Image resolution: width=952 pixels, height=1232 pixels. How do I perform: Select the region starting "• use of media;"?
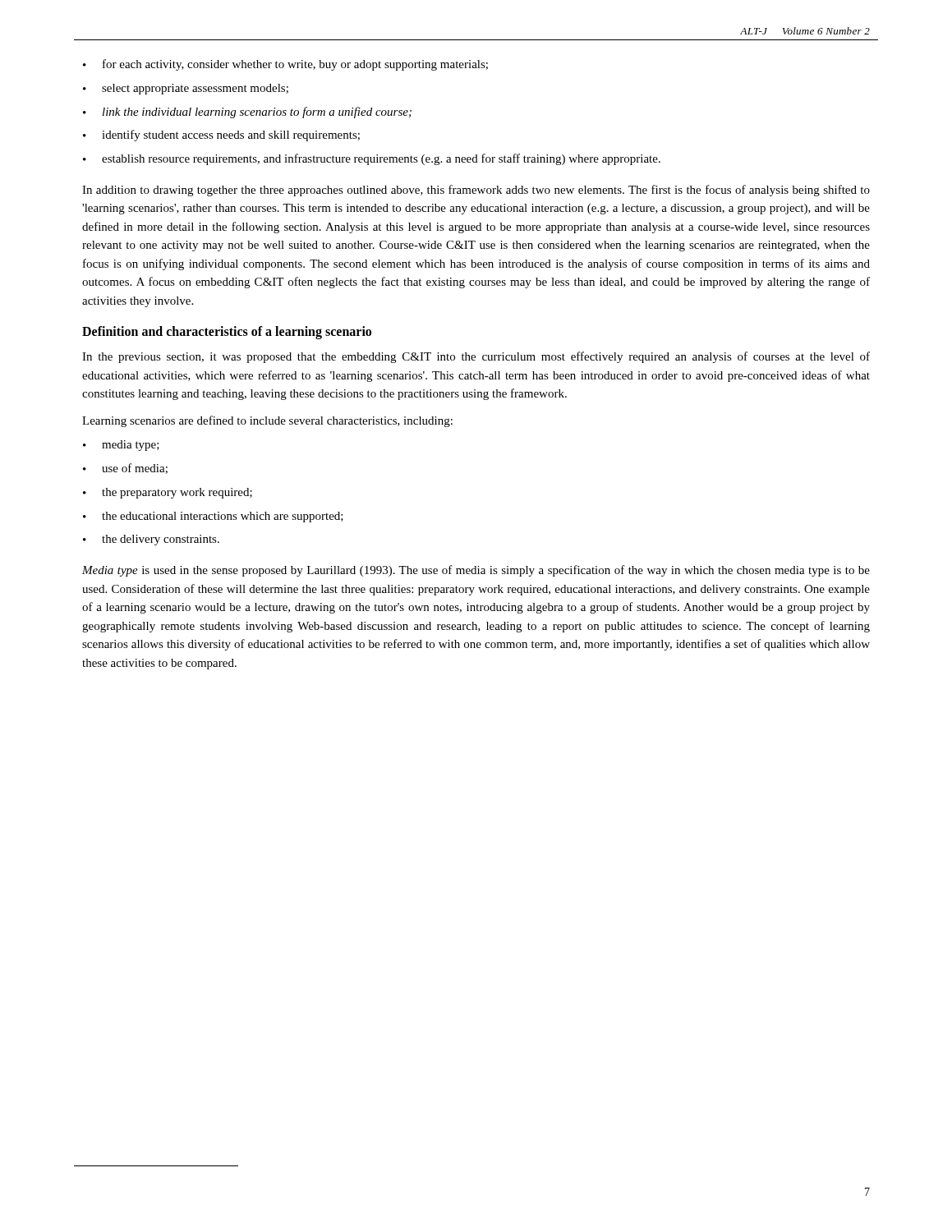point(125,469)
